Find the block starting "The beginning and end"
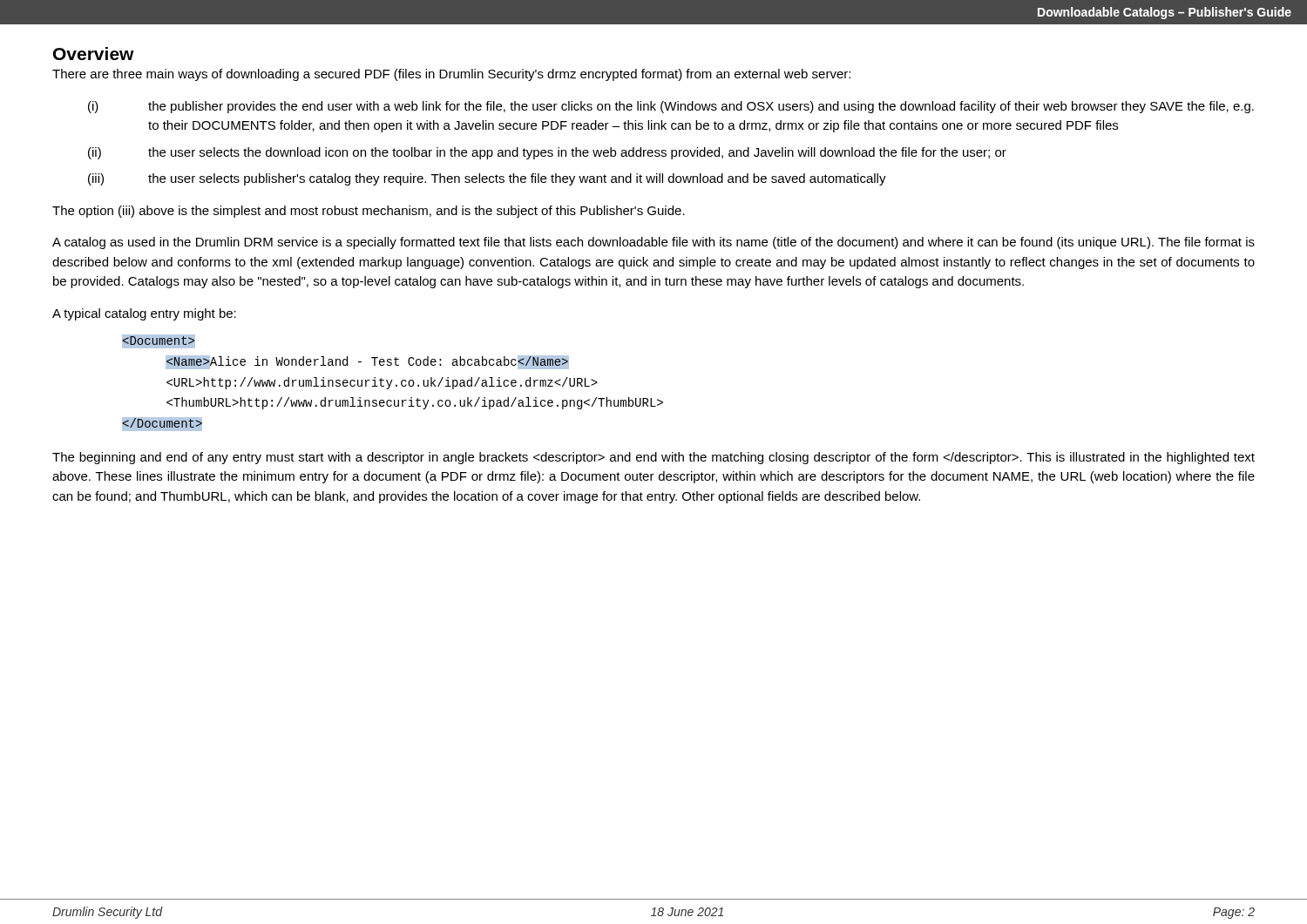The image size is (1307, 924). [654, 476]
